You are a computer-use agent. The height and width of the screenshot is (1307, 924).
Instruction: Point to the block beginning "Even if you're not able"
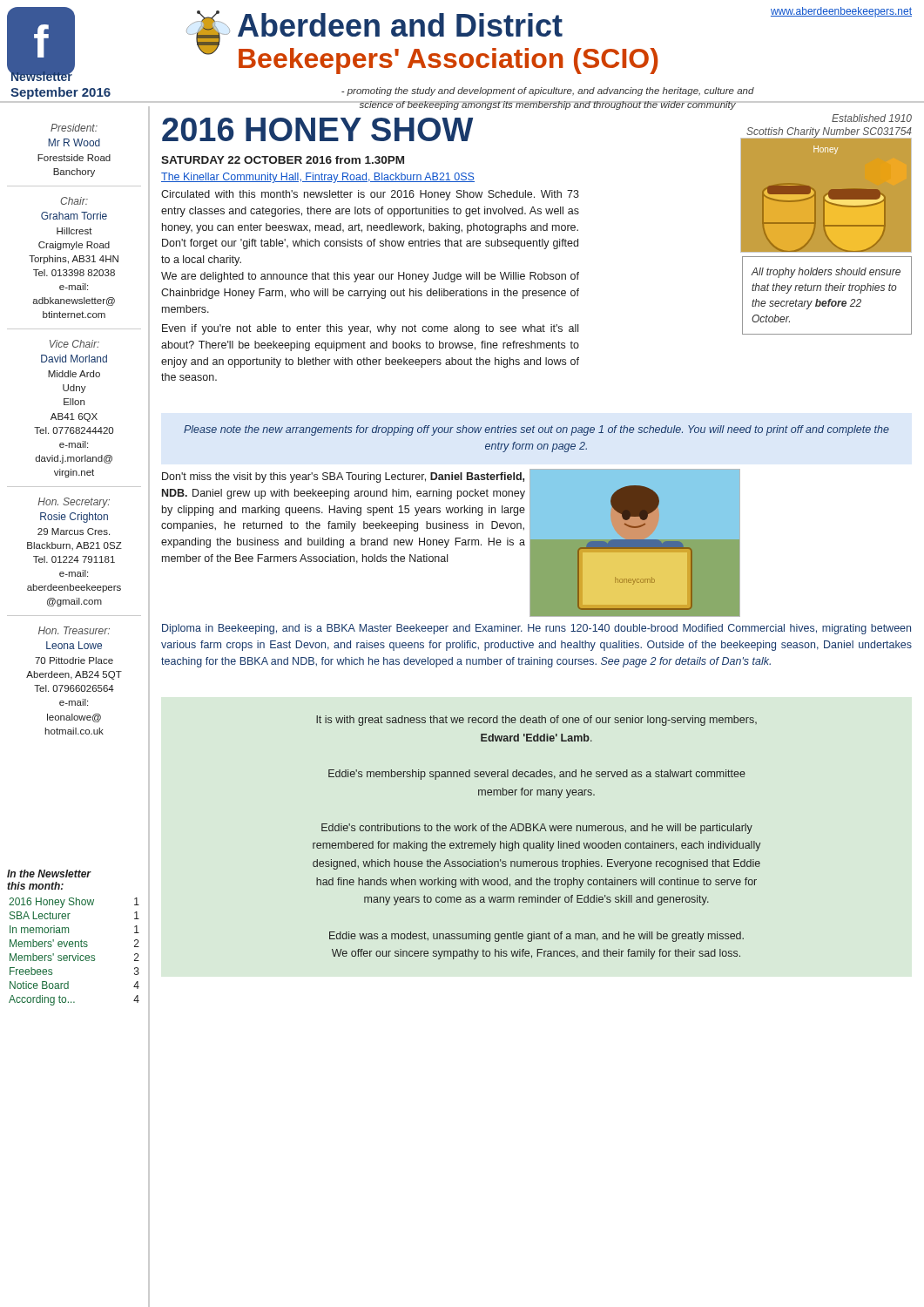coord(370,353)
